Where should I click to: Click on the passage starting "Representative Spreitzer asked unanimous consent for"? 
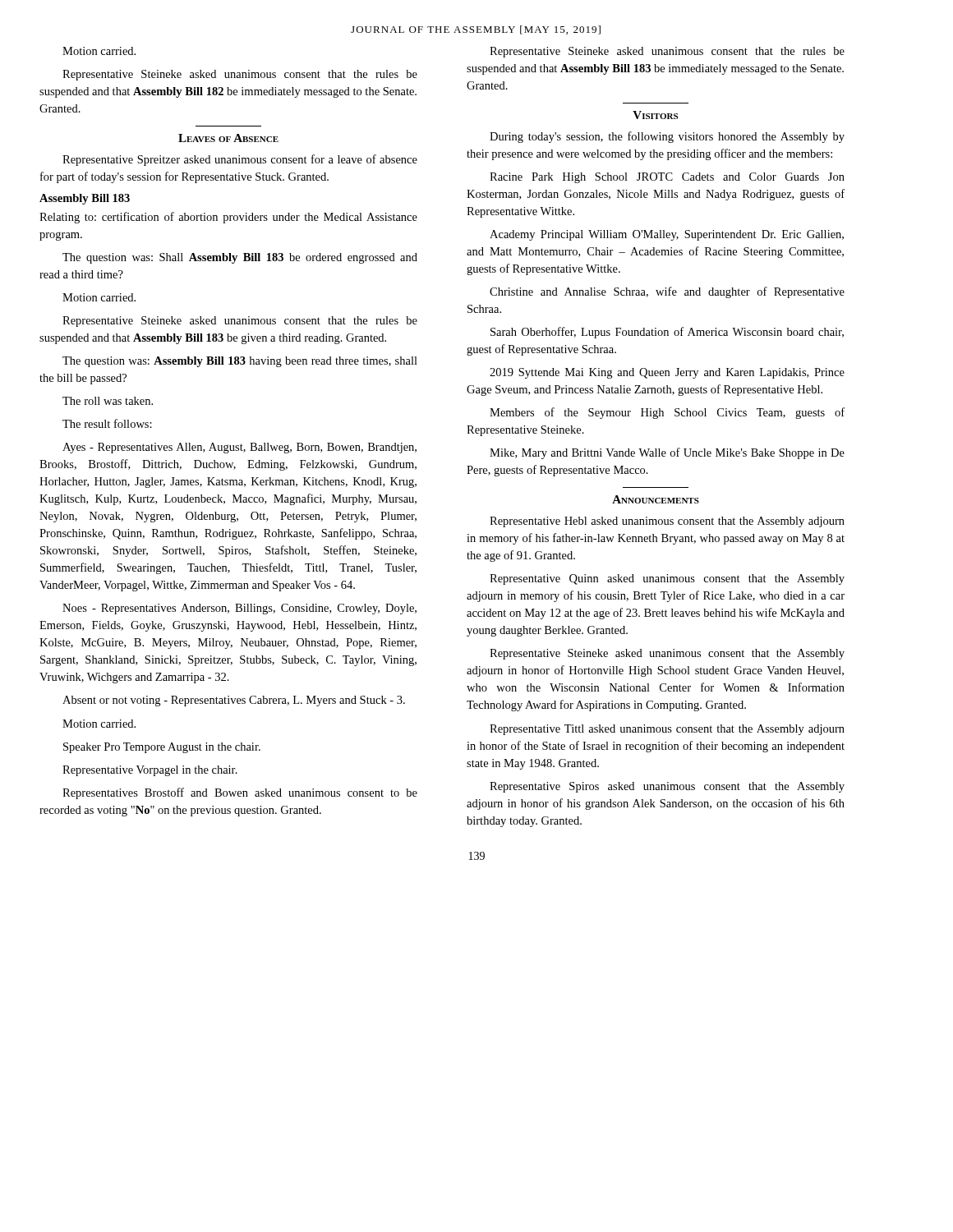coord(228,168)
